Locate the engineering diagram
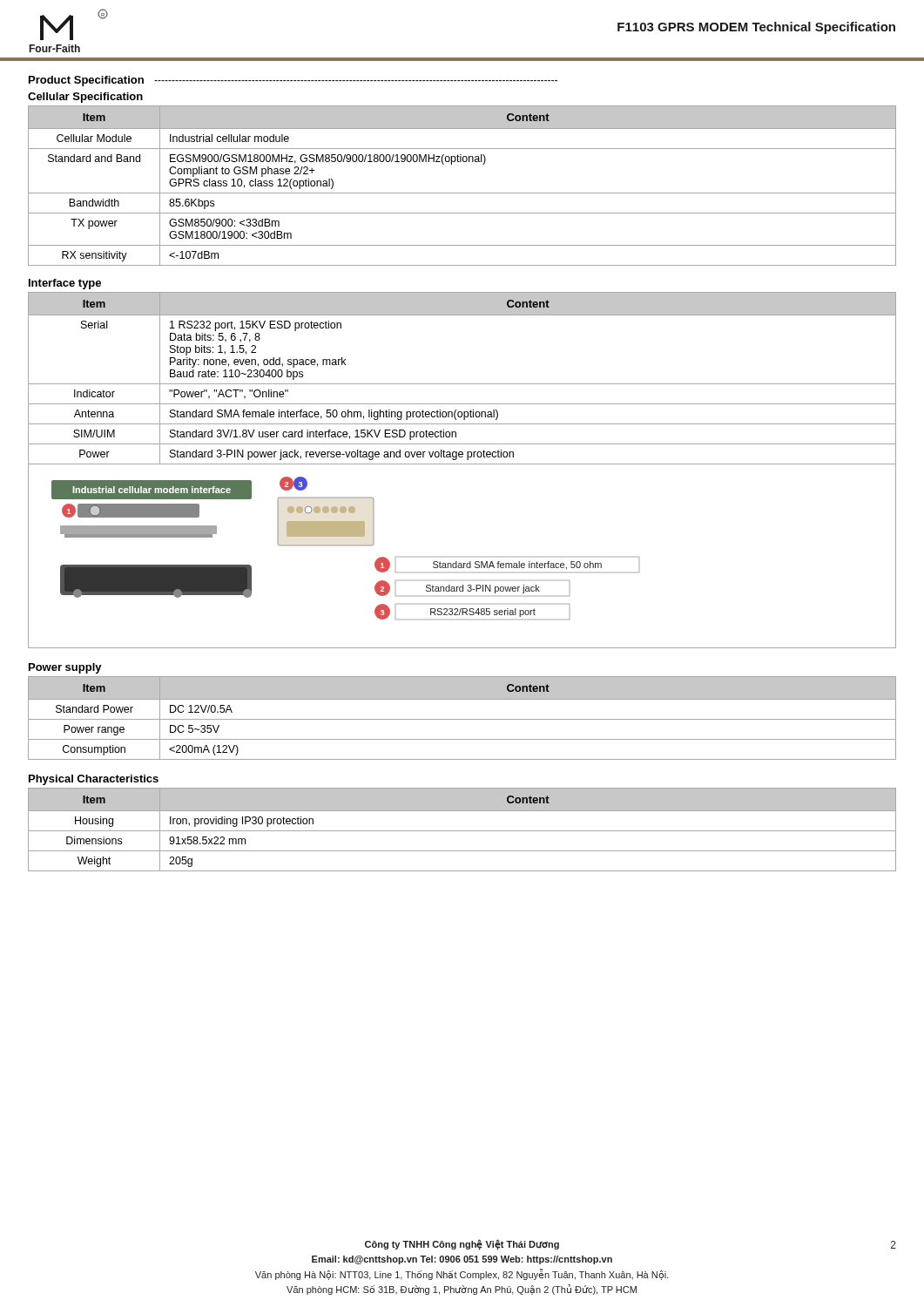 tap(462, 556)
